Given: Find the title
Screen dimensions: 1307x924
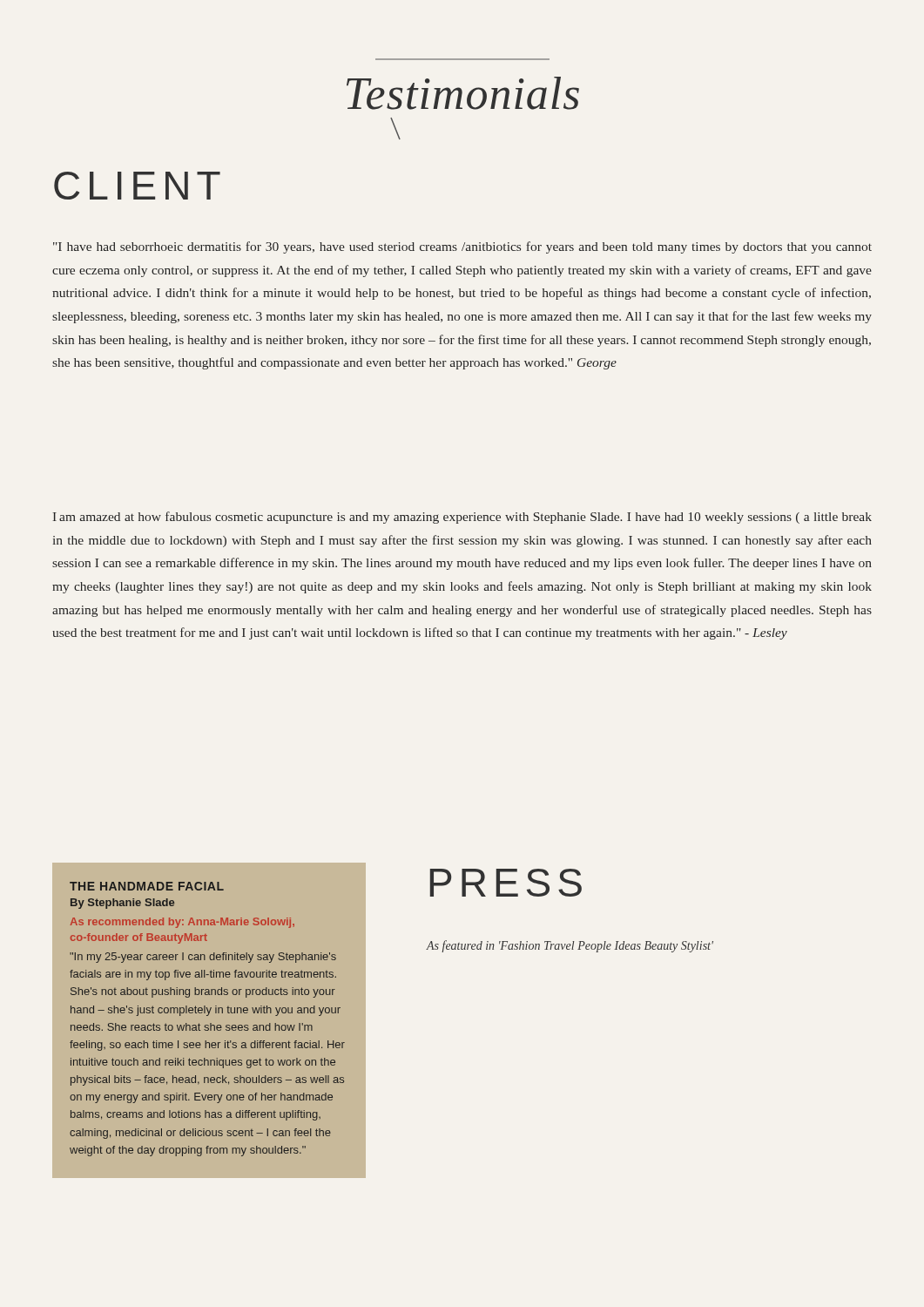Looking at the screenshot, I should (x=462, y=87).
